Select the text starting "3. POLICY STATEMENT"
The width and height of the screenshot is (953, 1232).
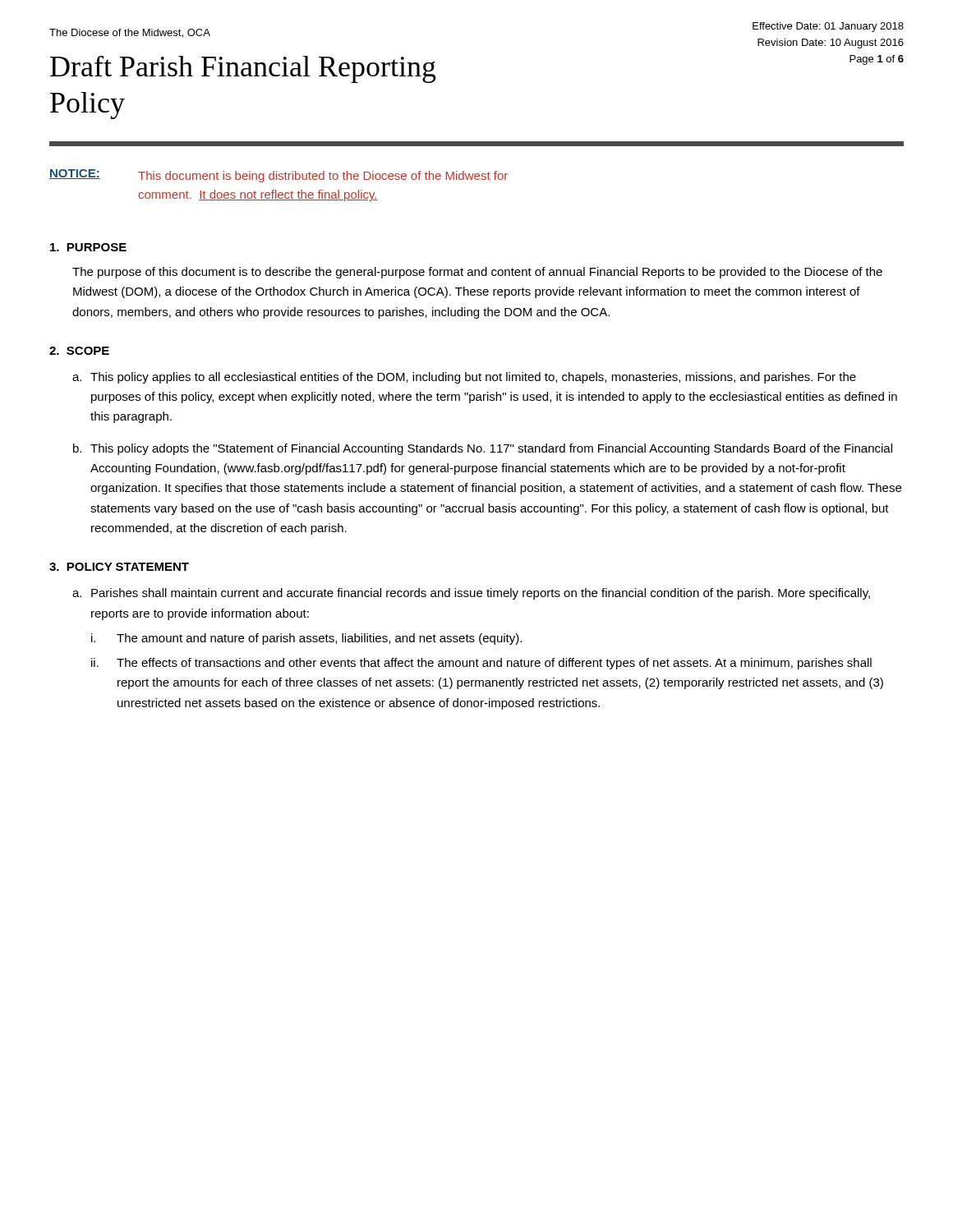point(119,567)
